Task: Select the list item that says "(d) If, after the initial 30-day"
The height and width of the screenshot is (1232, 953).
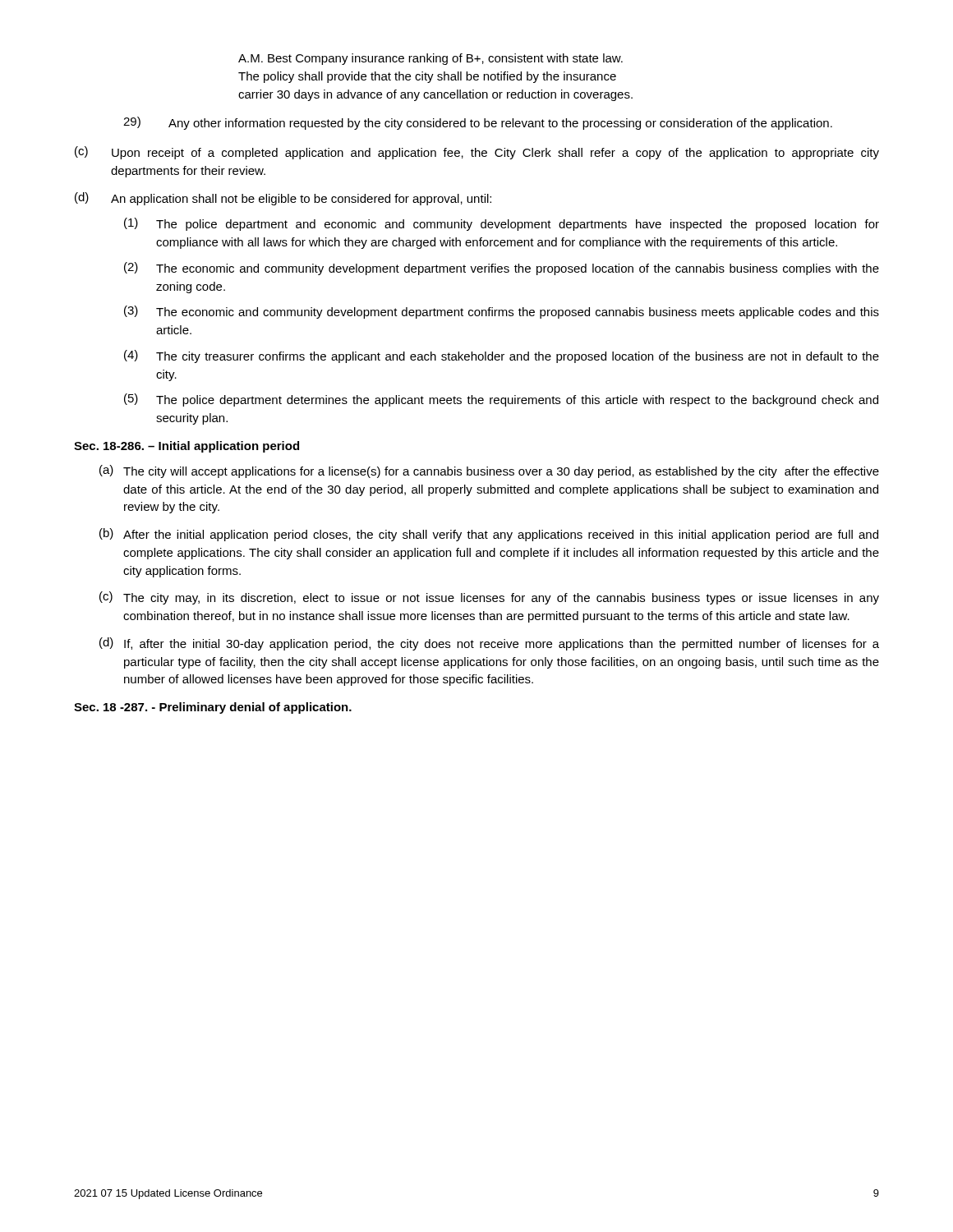Action: pos(489,662)
